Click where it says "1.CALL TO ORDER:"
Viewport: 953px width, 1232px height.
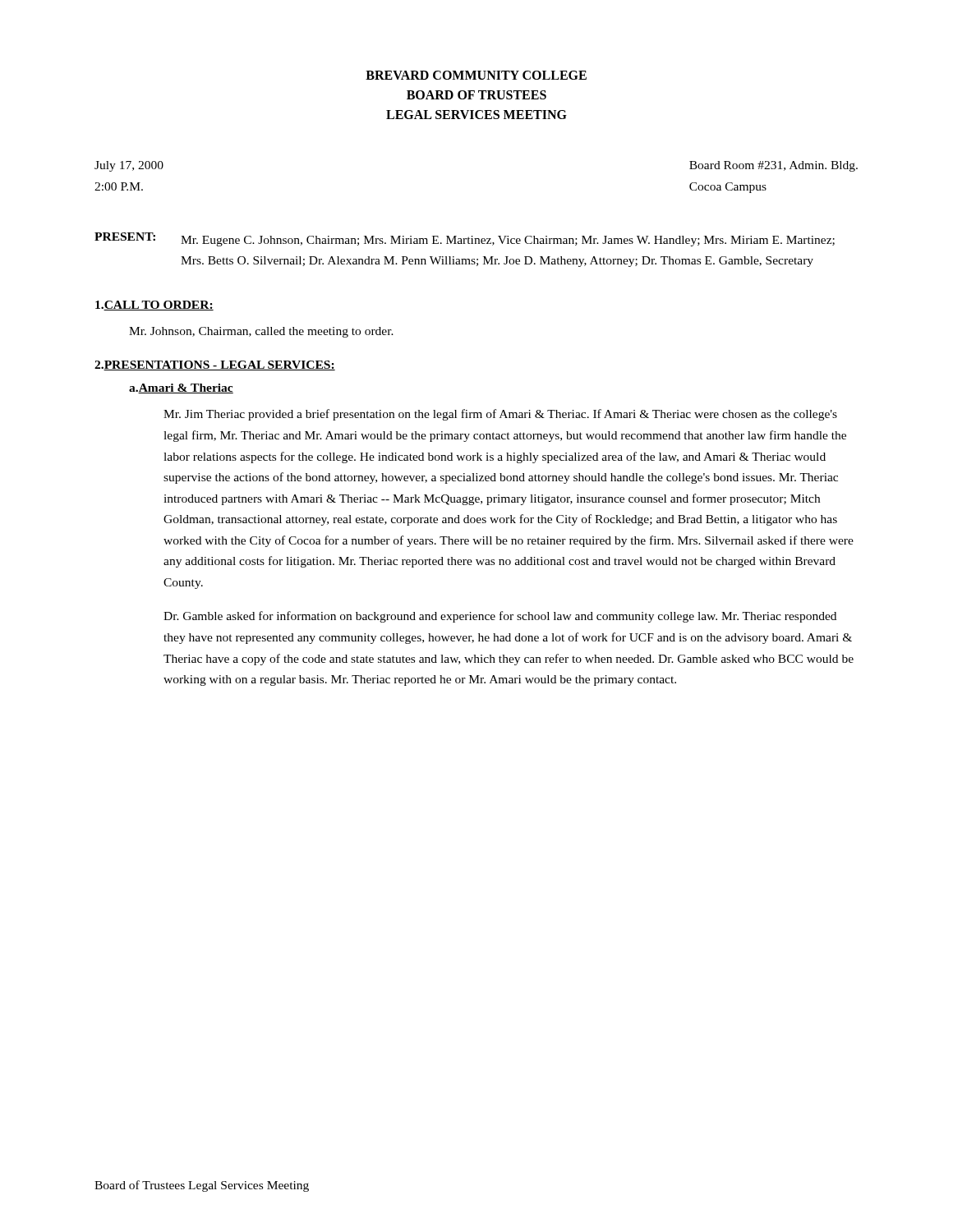point(154,304)
